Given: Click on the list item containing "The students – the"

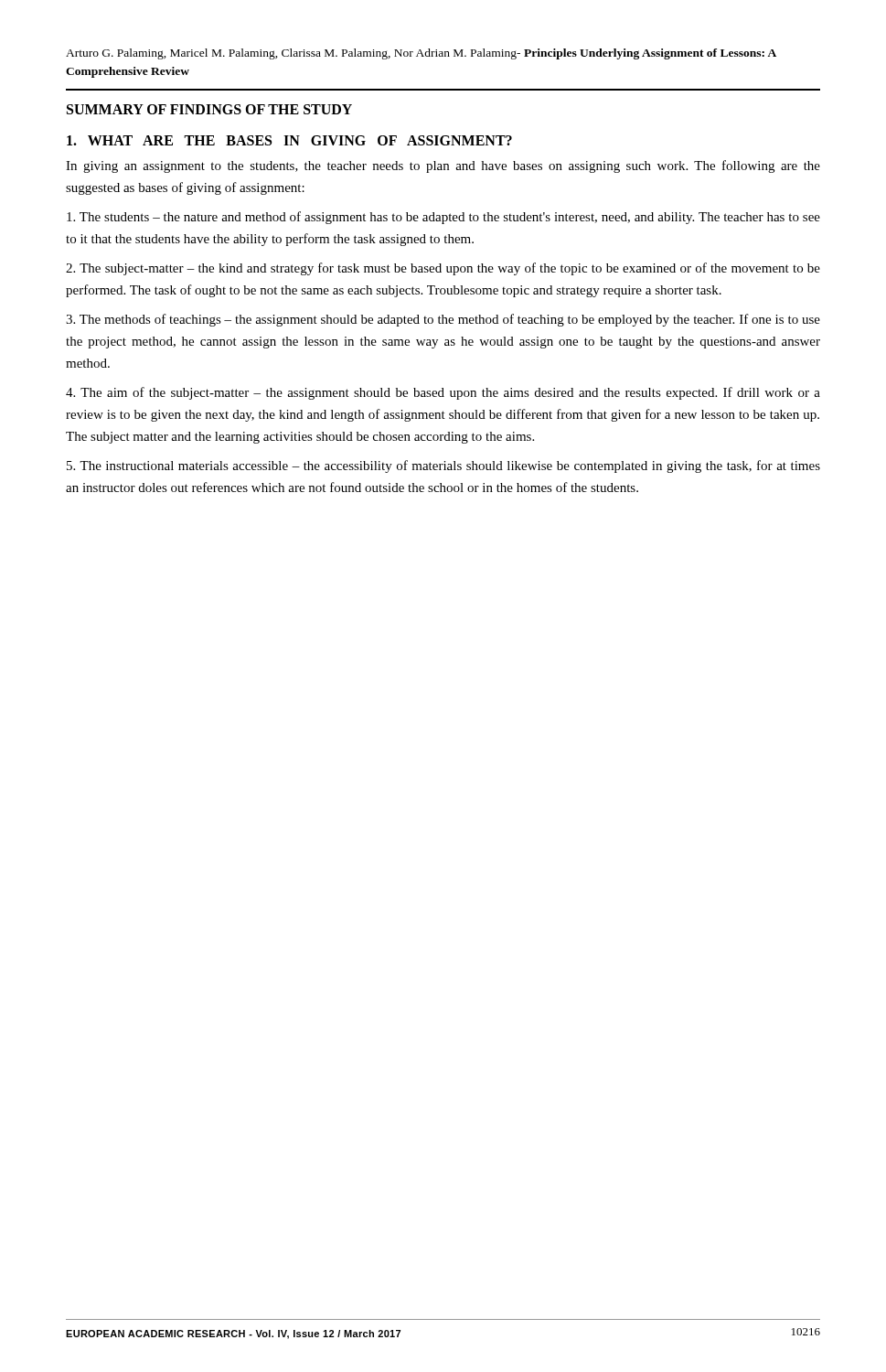Looking at the screenshot, I should click(x=443, y=228).
